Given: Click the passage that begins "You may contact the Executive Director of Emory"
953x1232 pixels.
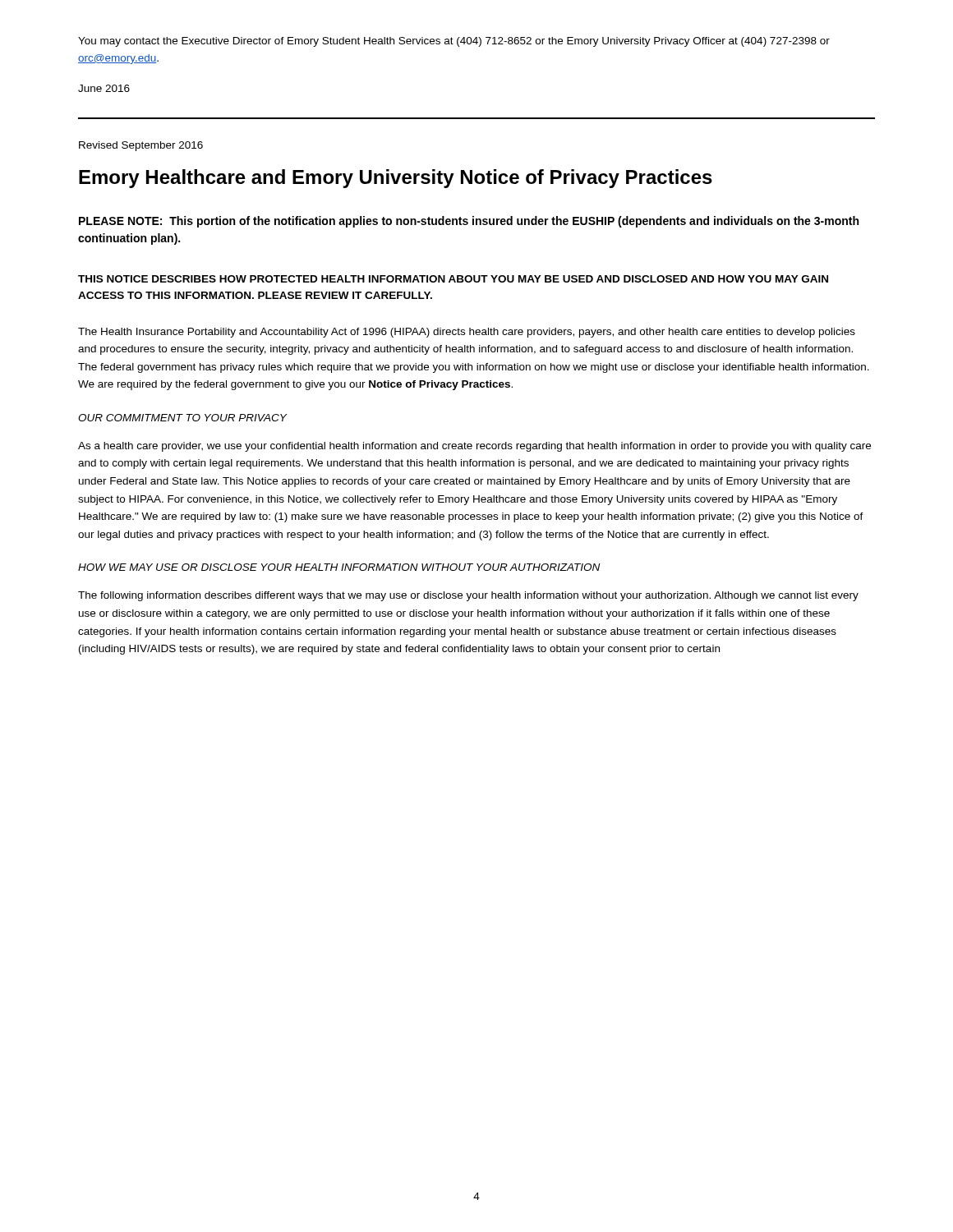Looking at the screenshot, I should (x=454, y=49).
